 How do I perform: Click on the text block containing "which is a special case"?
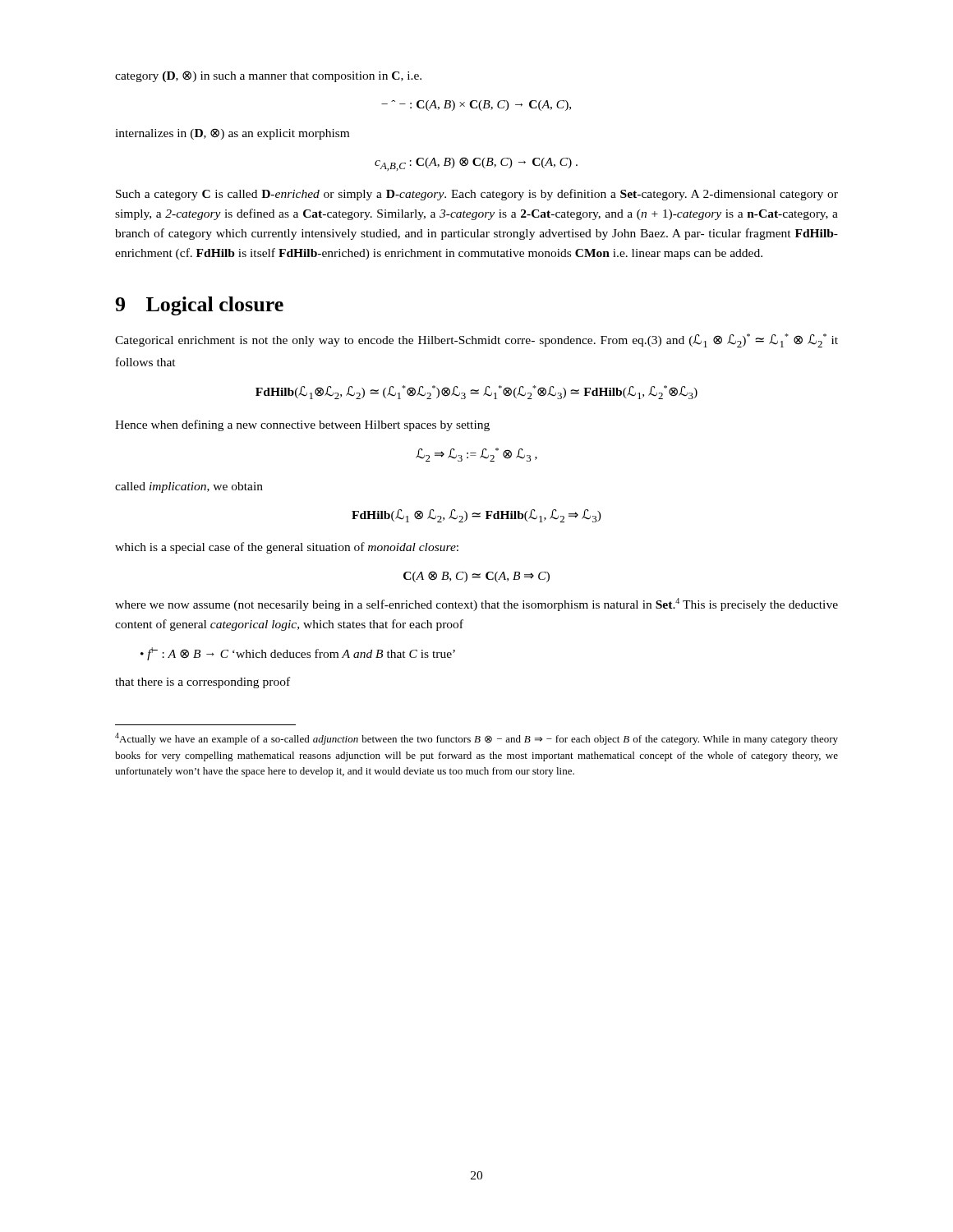287,548
